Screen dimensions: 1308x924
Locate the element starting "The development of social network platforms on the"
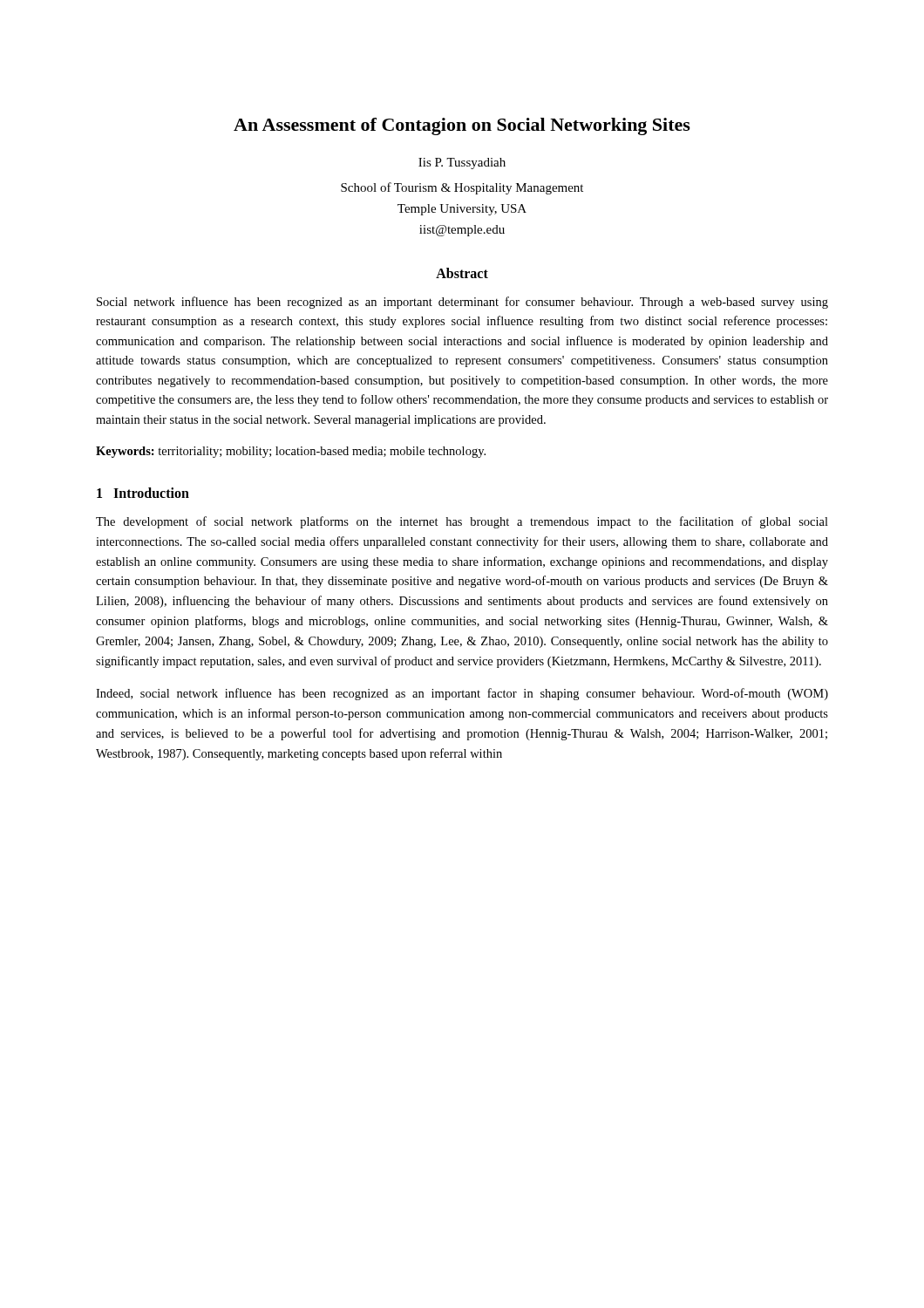[x=462, y=591]
